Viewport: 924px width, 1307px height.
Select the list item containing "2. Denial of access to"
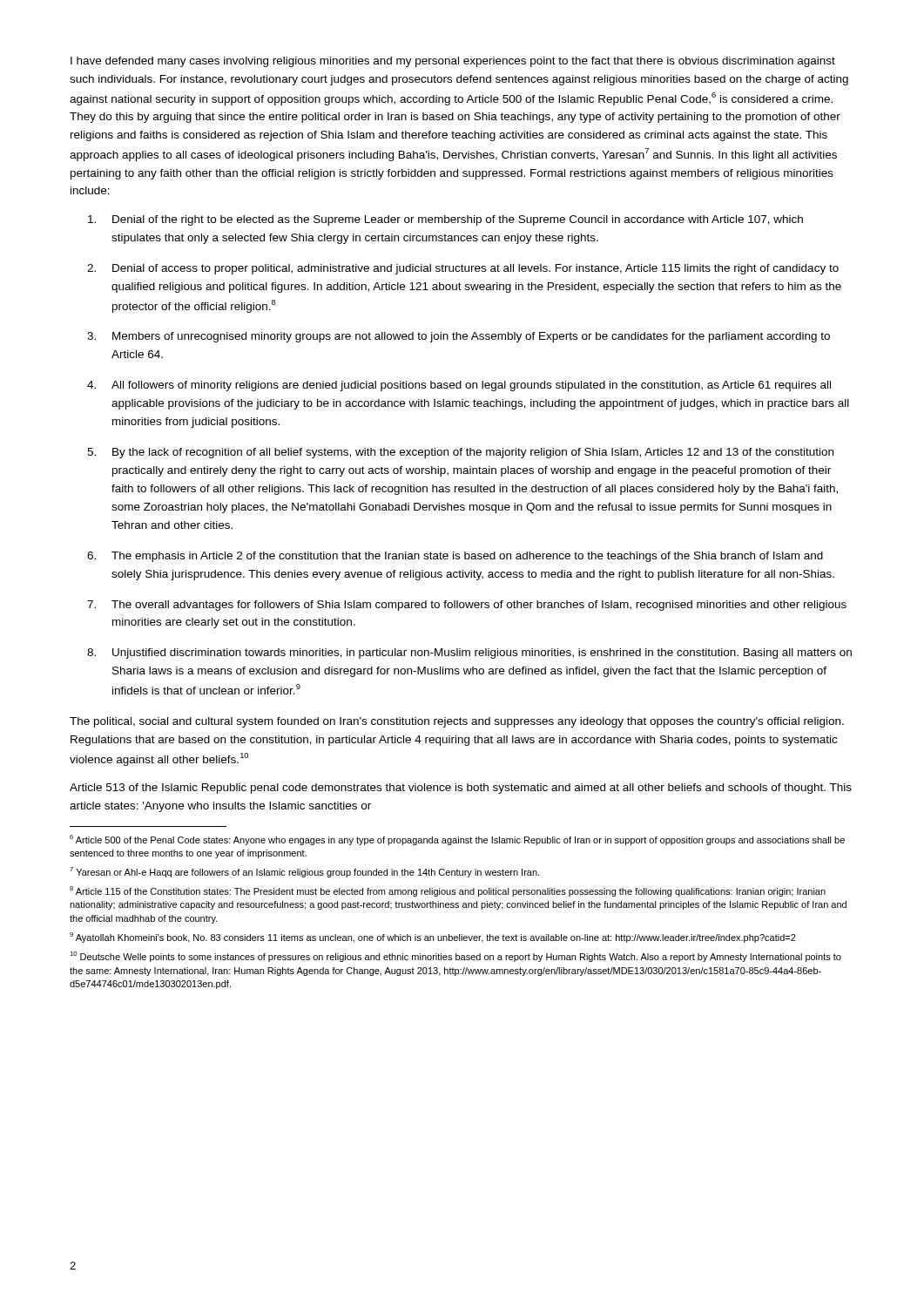coord(471,288)
